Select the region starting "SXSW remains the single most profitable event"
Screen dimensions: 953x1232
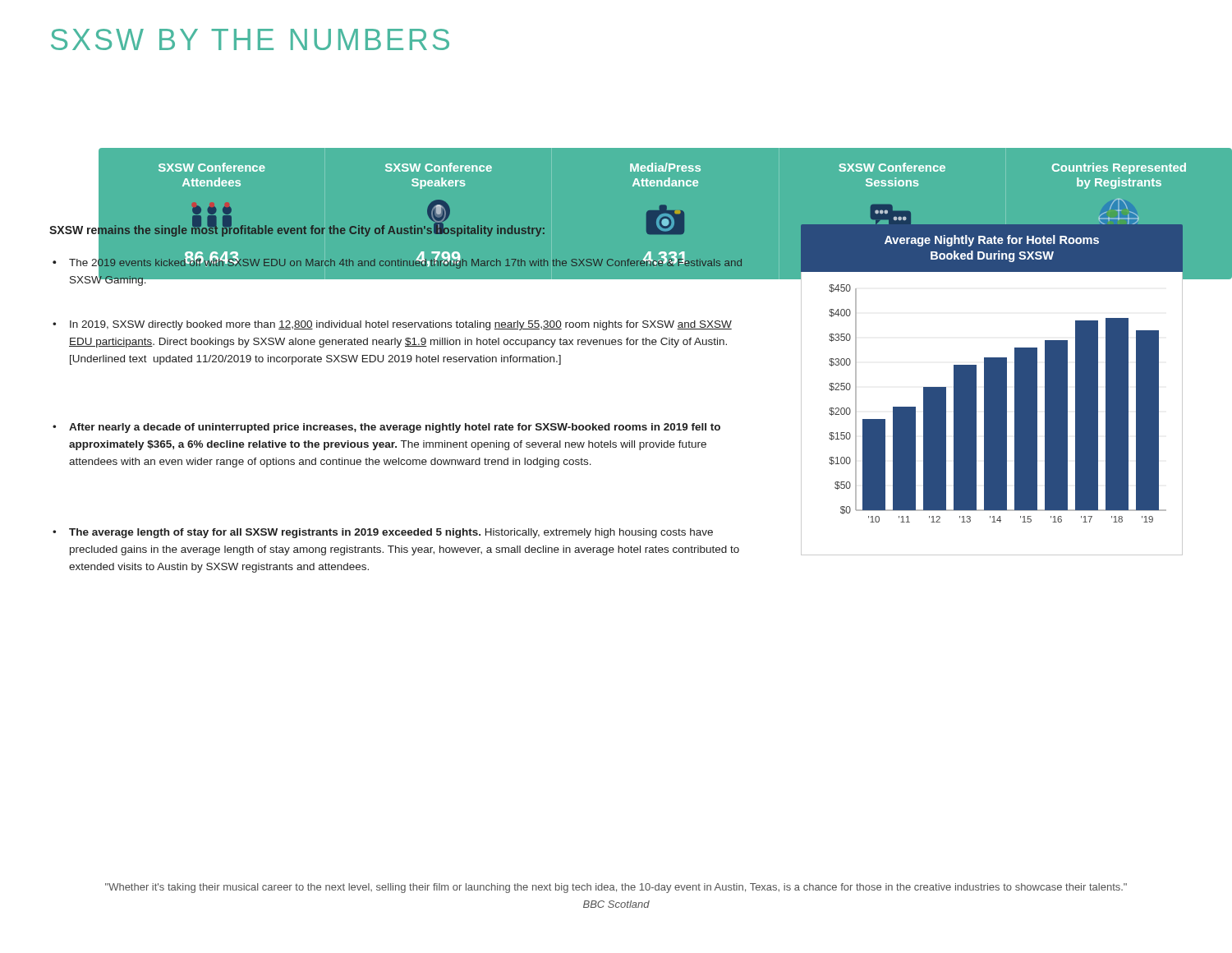pos(402,230)
